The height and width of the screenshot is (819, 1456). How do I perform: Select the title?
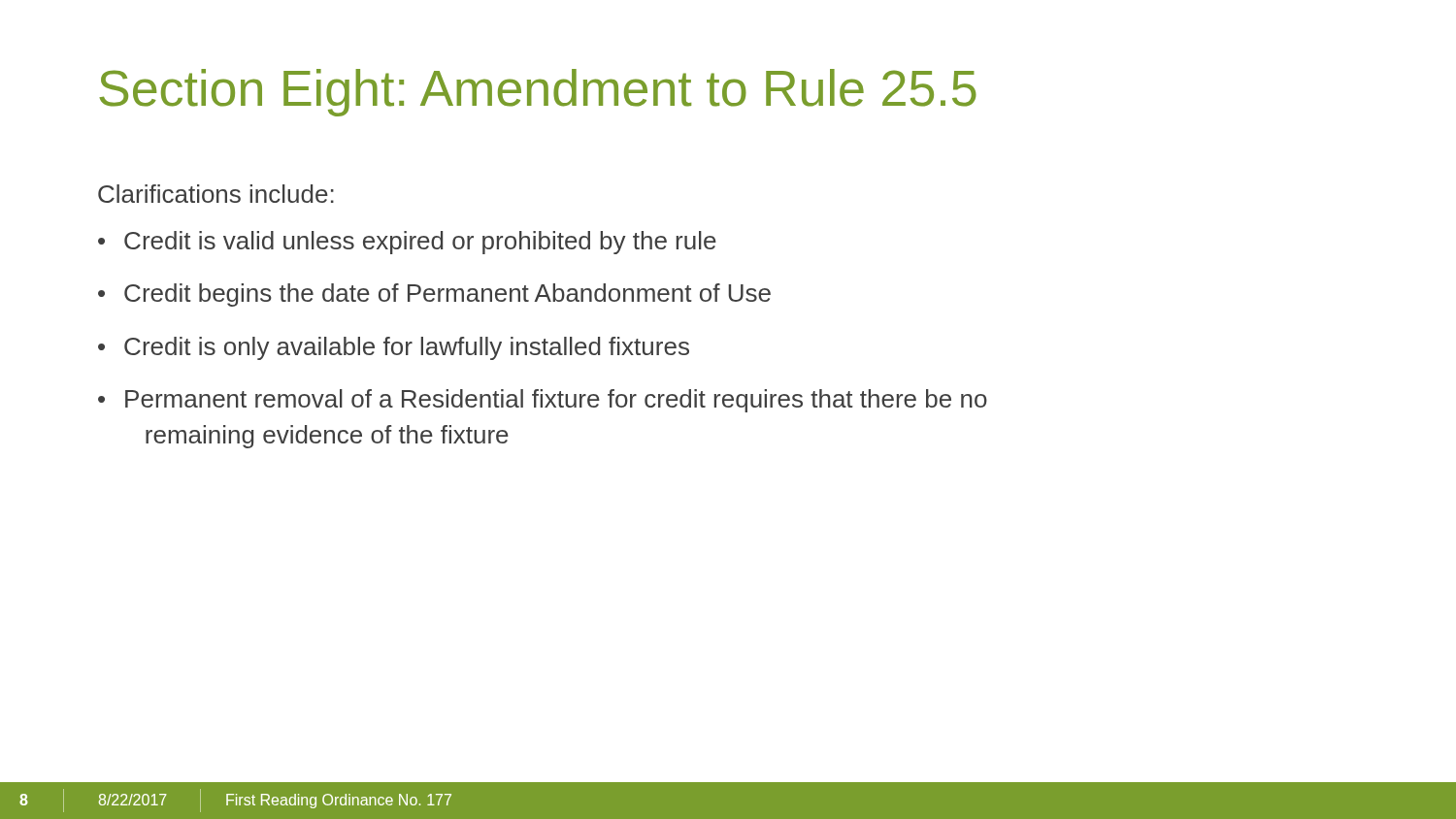pos(538,88)
